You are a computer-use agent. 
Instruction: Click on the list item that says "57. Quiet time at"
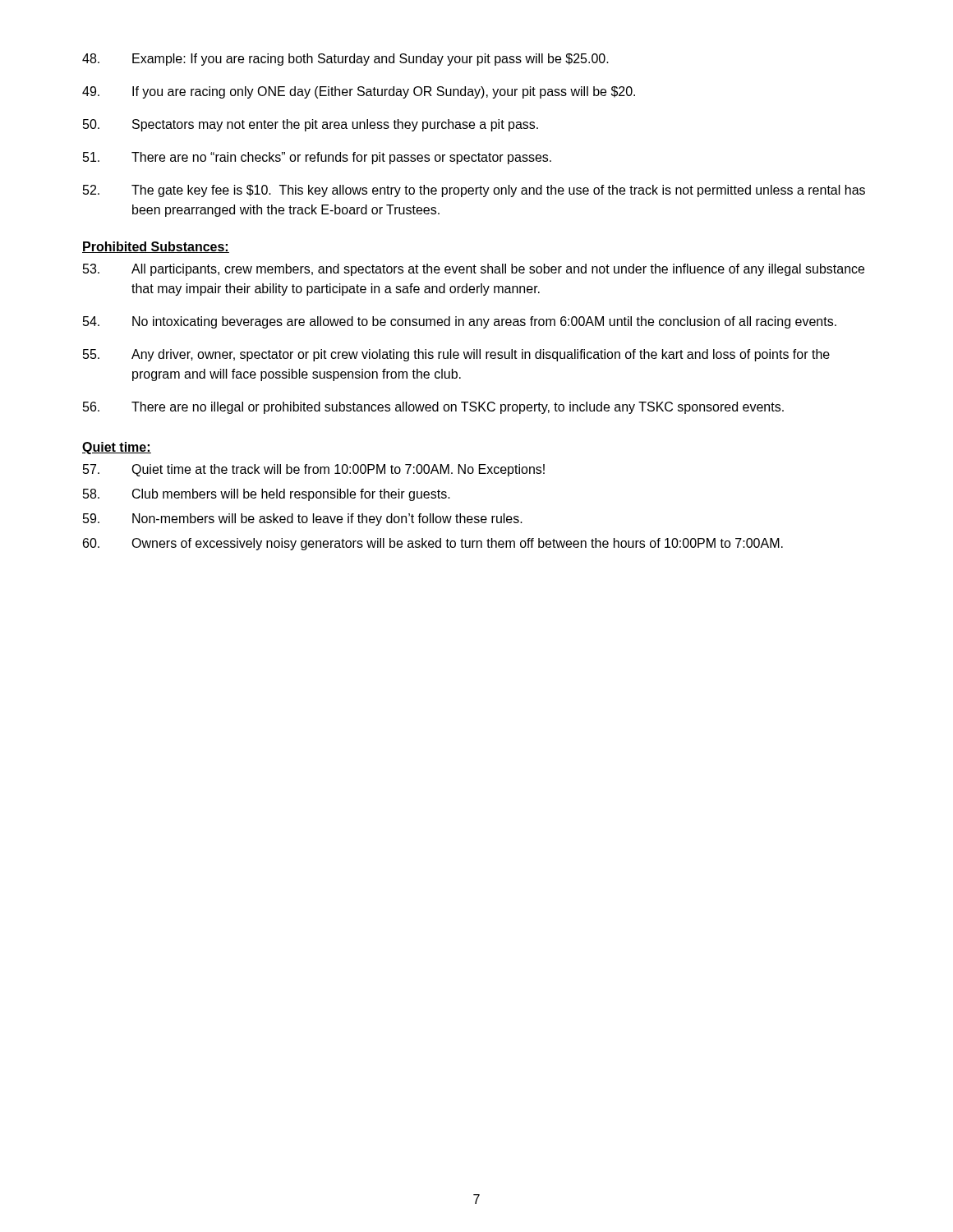coord(476,470)
